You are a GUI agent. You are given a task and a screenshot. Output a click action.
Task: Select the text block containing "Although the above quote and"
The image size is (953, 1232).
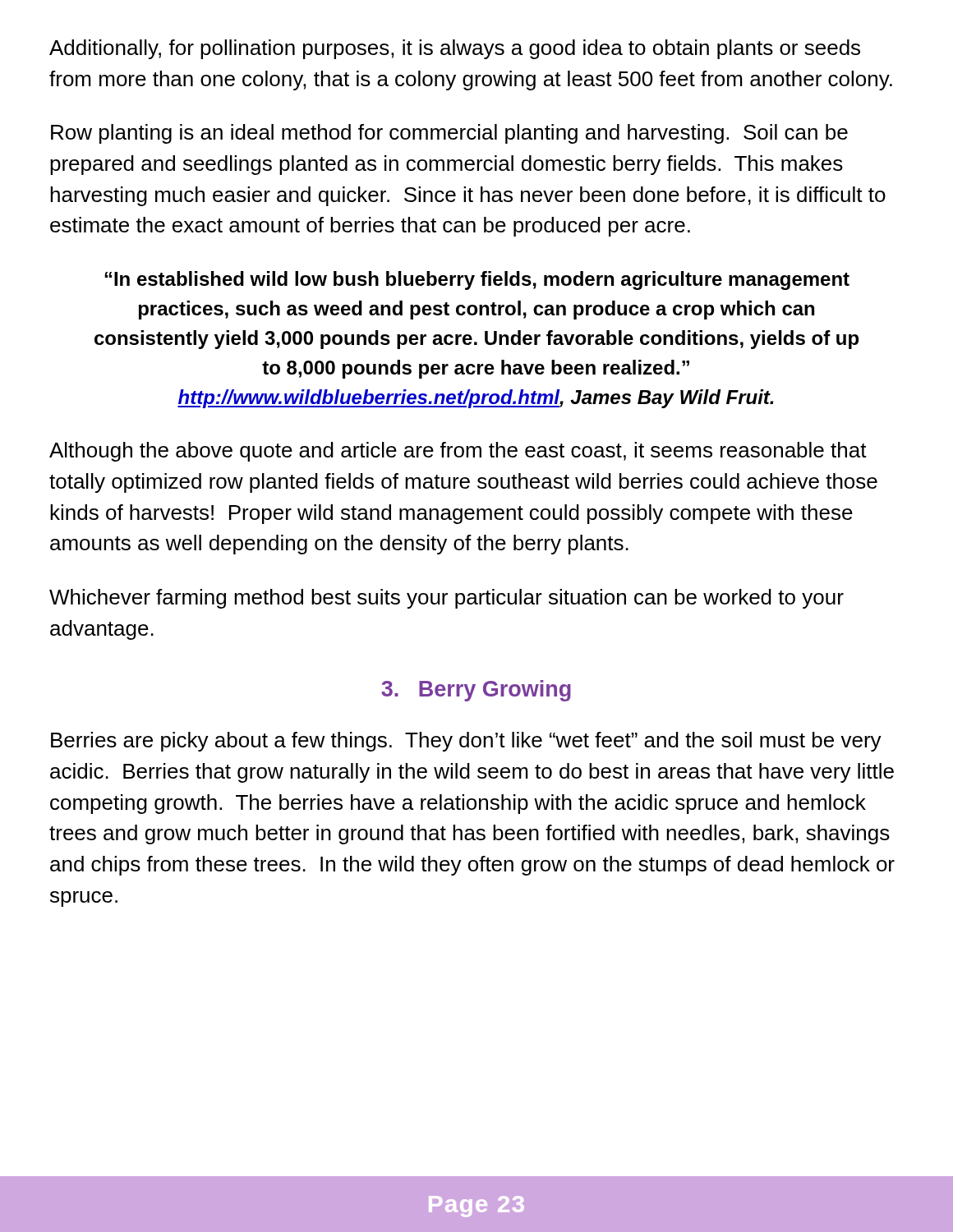coord(464,497)
